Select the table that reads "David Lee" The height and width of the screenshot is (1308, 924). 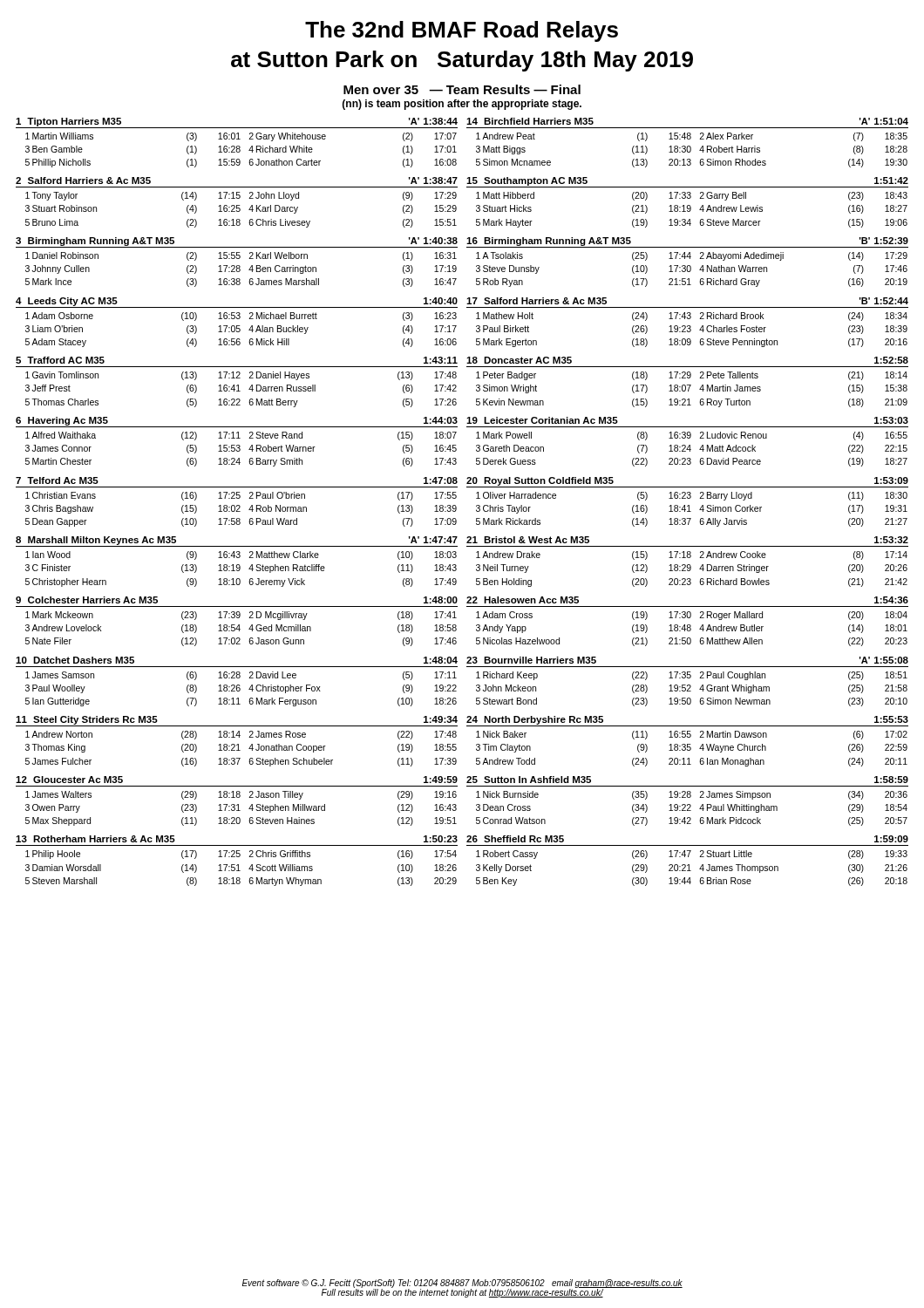click(237, 681)
